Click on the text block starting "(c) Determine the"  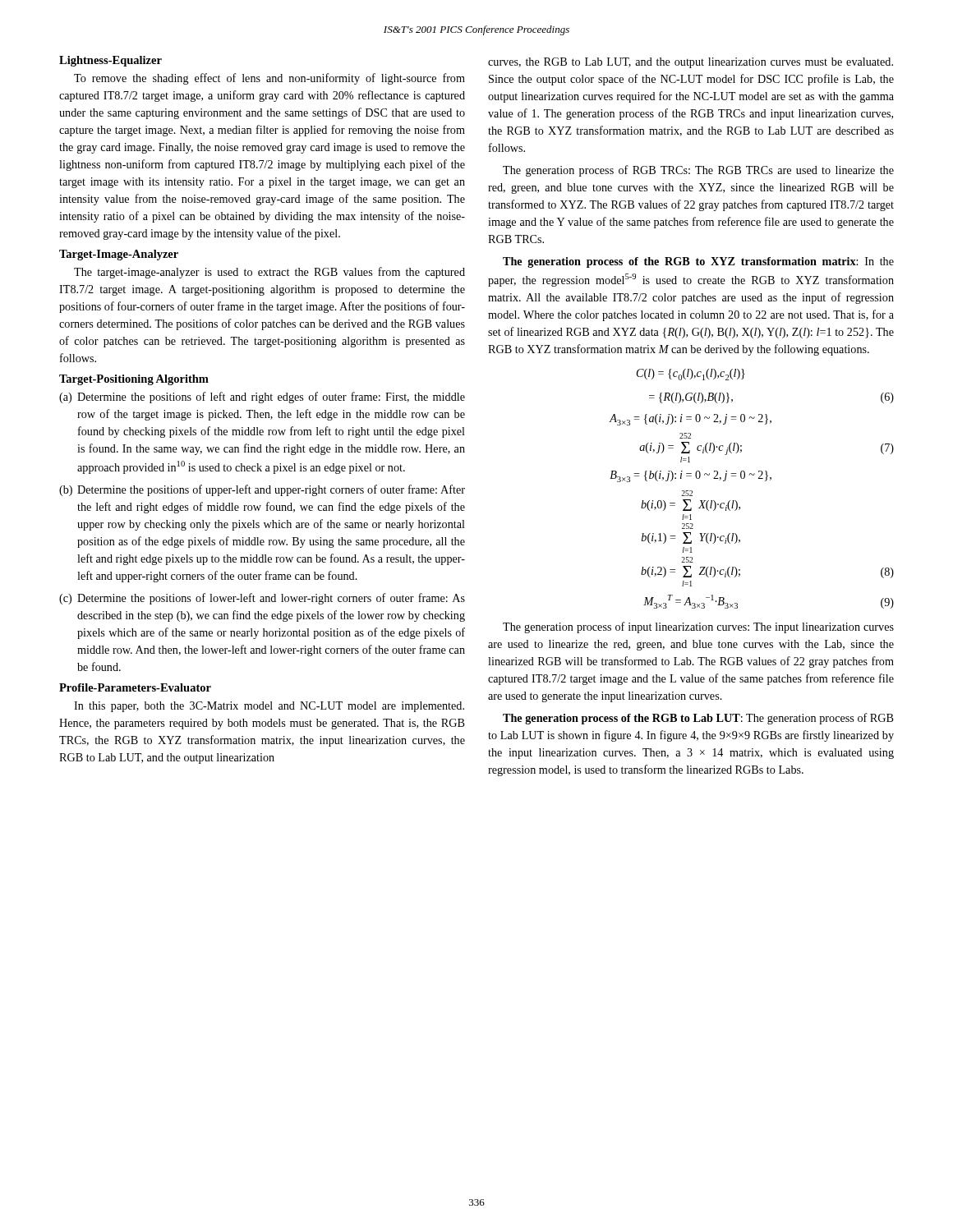(262, 633)
